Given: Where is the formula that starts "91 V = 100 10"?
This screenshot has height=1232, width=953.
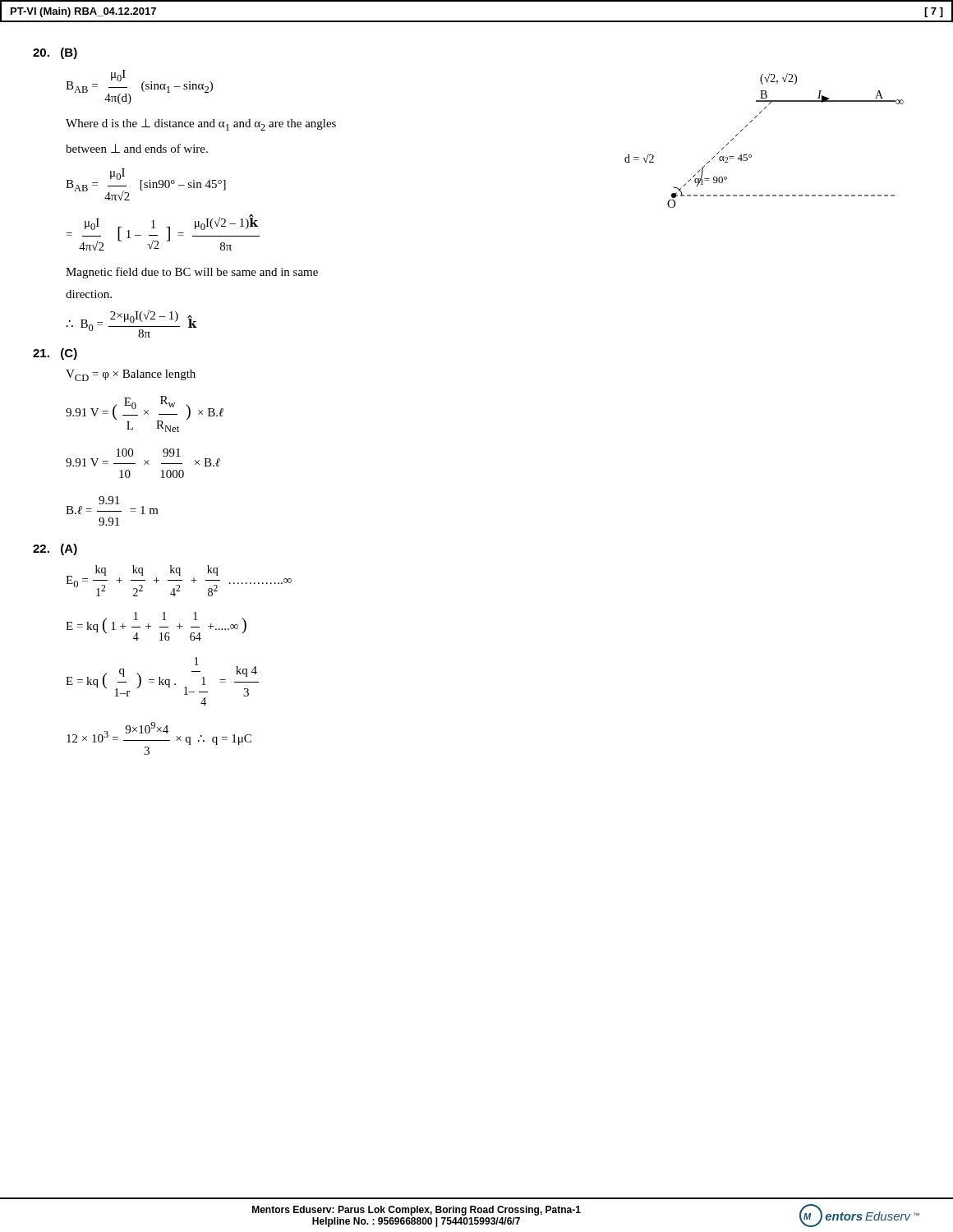Looking at the screenshot, I should (143, 464).
